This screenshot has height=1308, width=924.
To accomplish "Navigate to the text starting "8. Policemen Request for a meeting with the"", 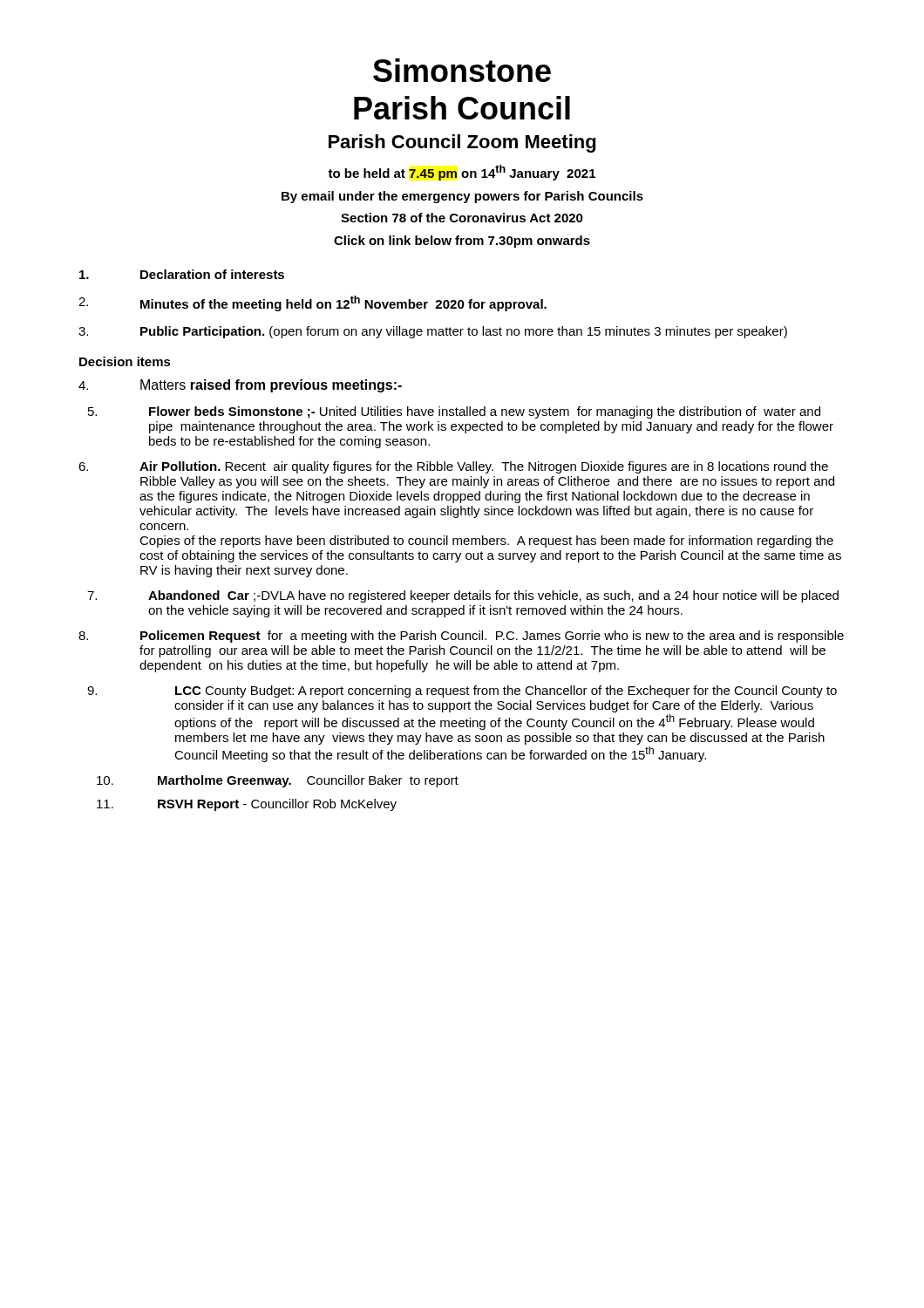I will coord(462,650).
